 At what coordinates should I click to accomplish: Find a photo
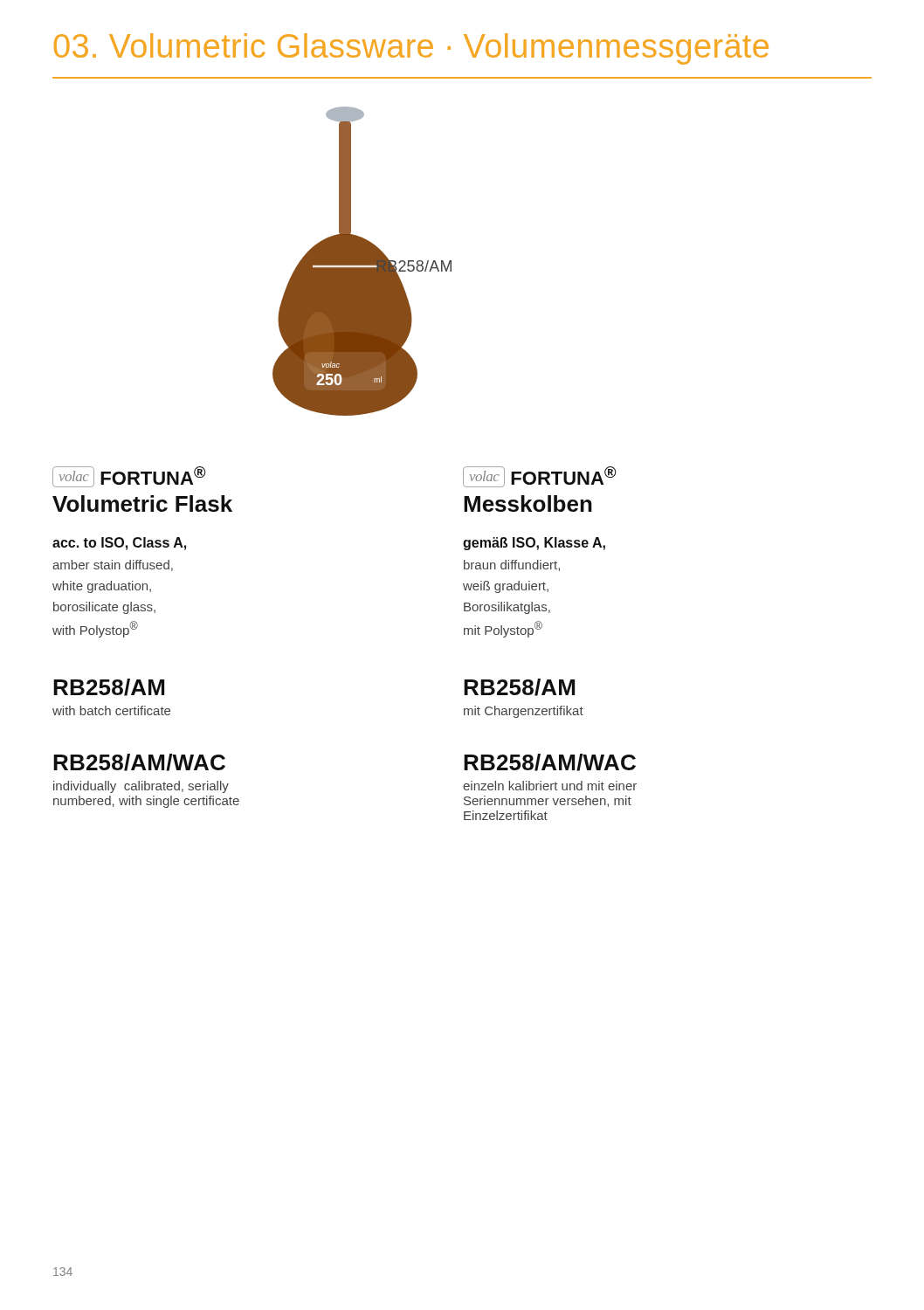coord(345,265)
